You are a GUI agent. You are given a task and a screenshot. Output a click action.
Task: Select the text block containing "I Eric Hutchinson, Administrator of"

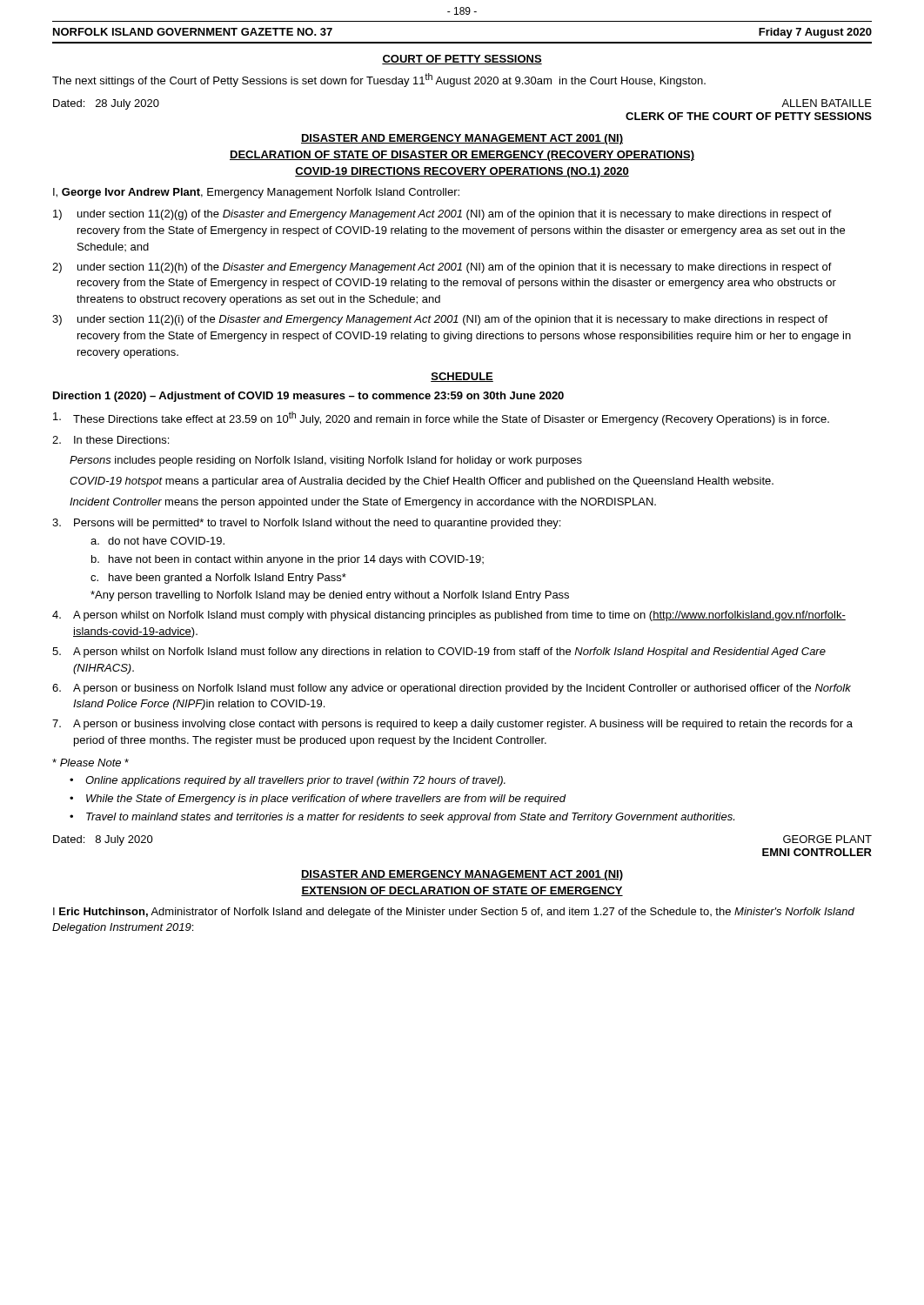point(453,919)
